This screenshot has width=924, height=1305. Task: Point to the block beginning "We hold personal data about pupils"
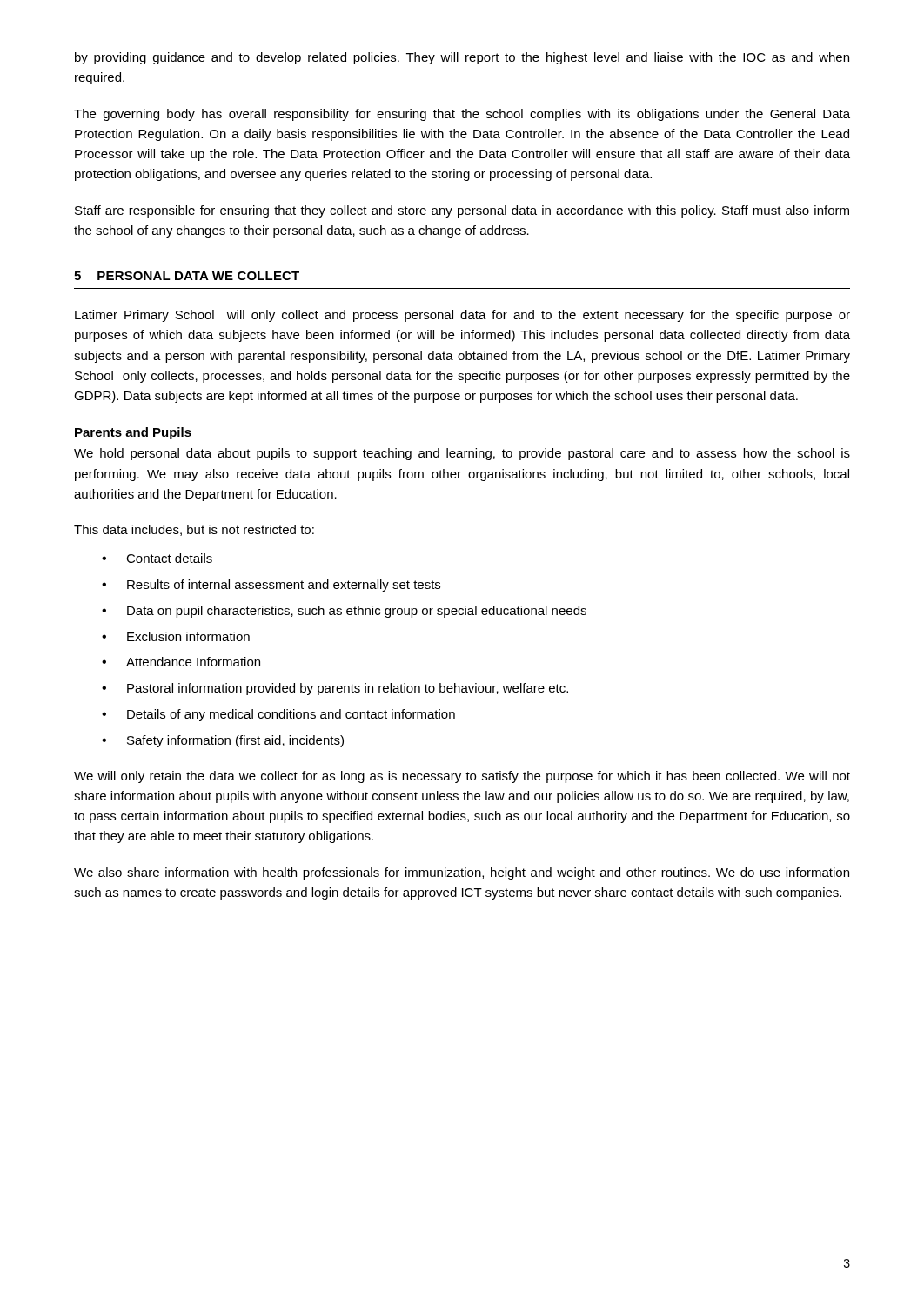coord(462,473)
